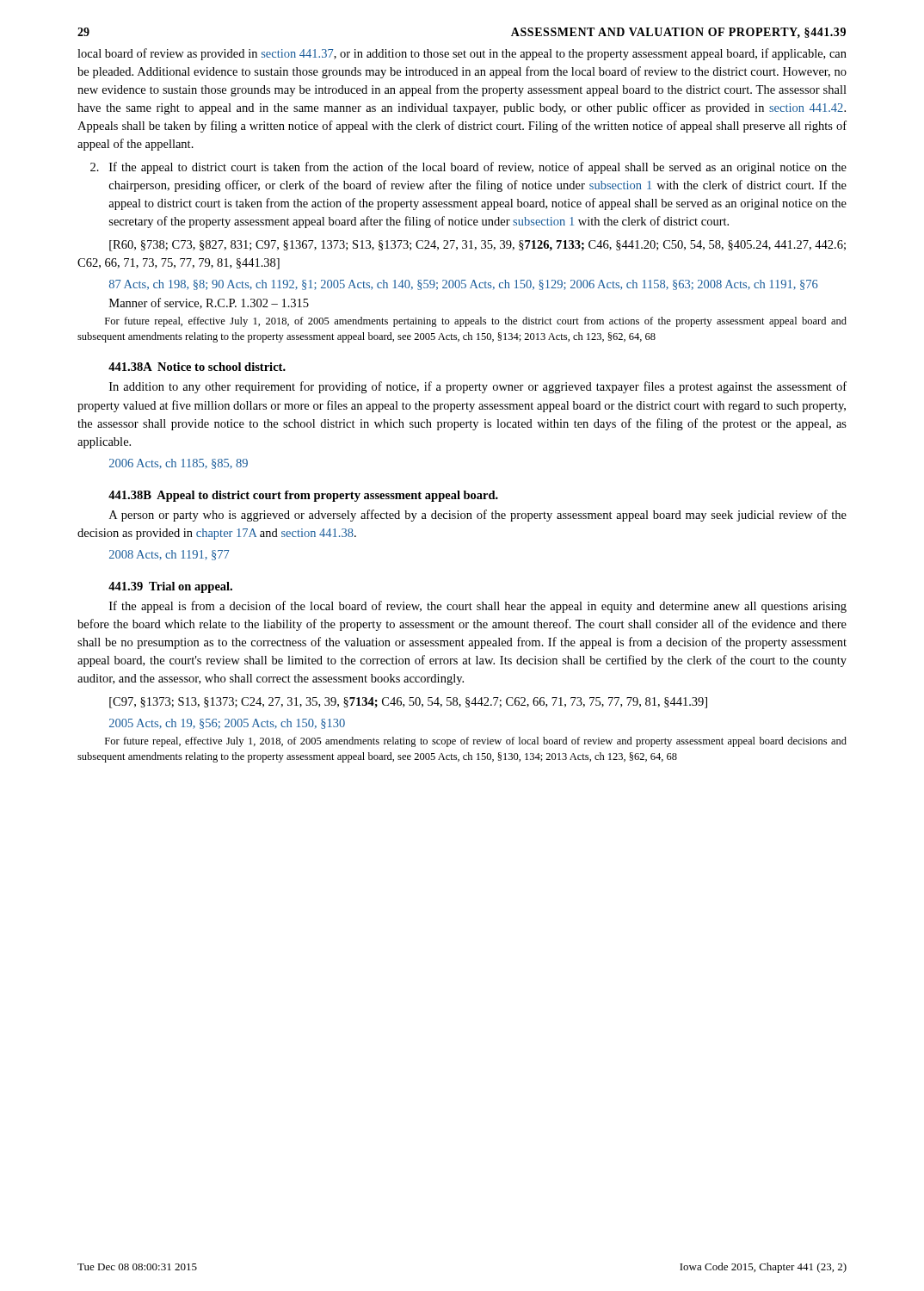Locate the text block with the text "In addition to any other requirement"
The height and width of the screenshot is (1291, 924).
(462, 414)
